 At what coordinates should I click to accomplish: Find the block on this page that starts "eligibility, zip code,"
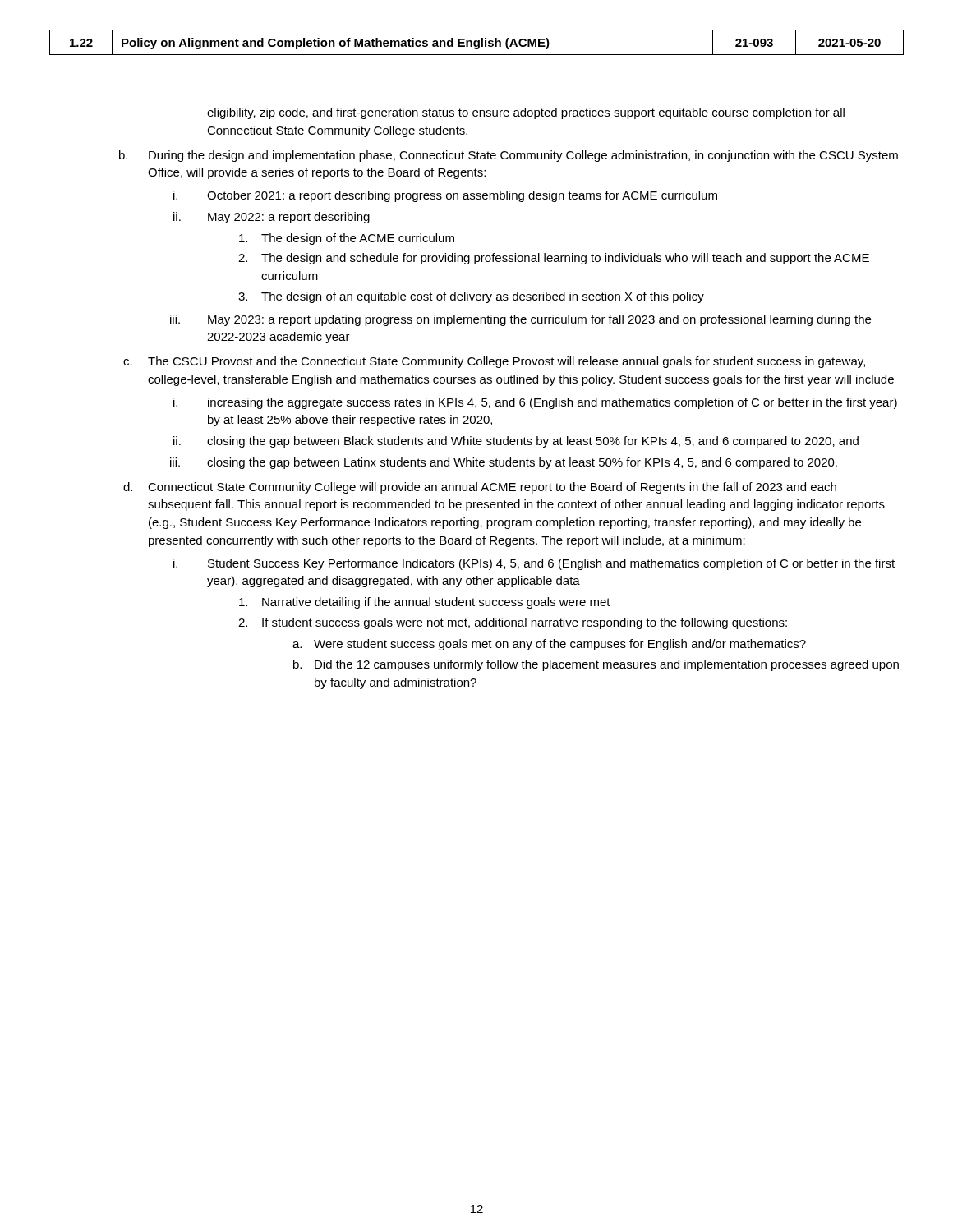pos(526,121)
